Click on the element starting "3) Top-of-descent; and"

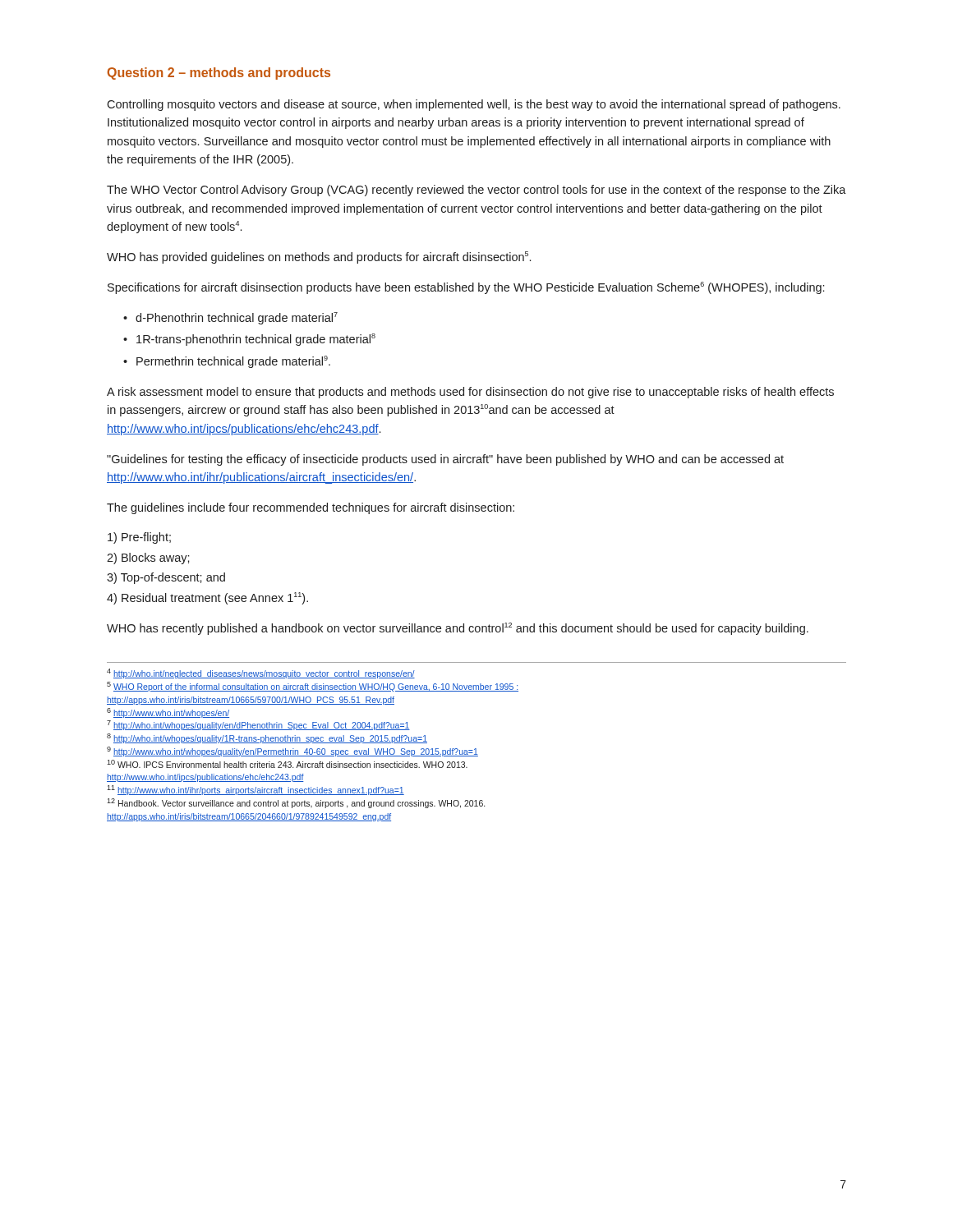coord(166,578)
